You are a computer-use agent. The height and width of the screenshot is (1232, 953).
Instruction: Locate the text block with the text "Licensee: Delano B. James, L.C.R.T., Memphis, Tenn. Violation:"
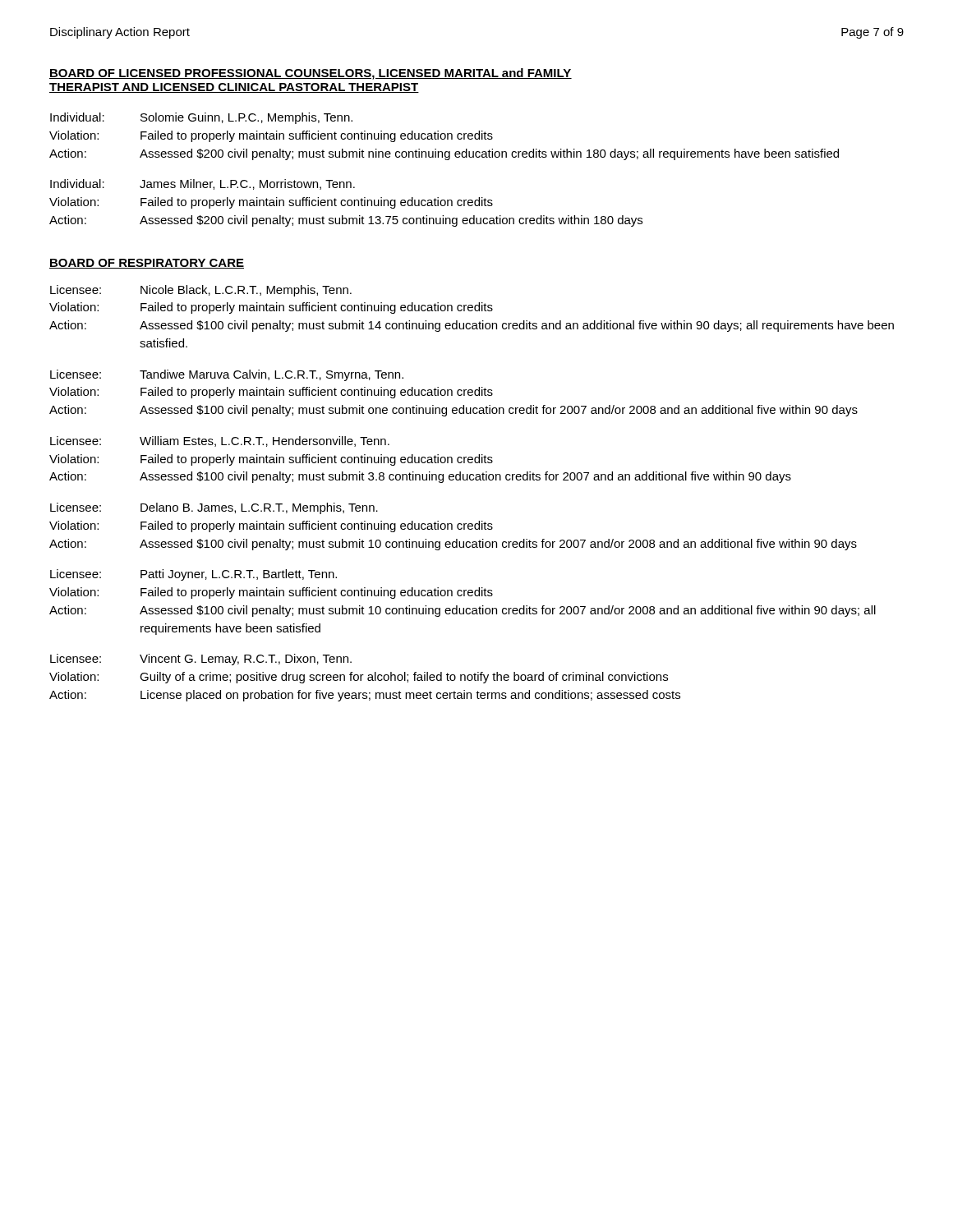click(x=476, y=525)
